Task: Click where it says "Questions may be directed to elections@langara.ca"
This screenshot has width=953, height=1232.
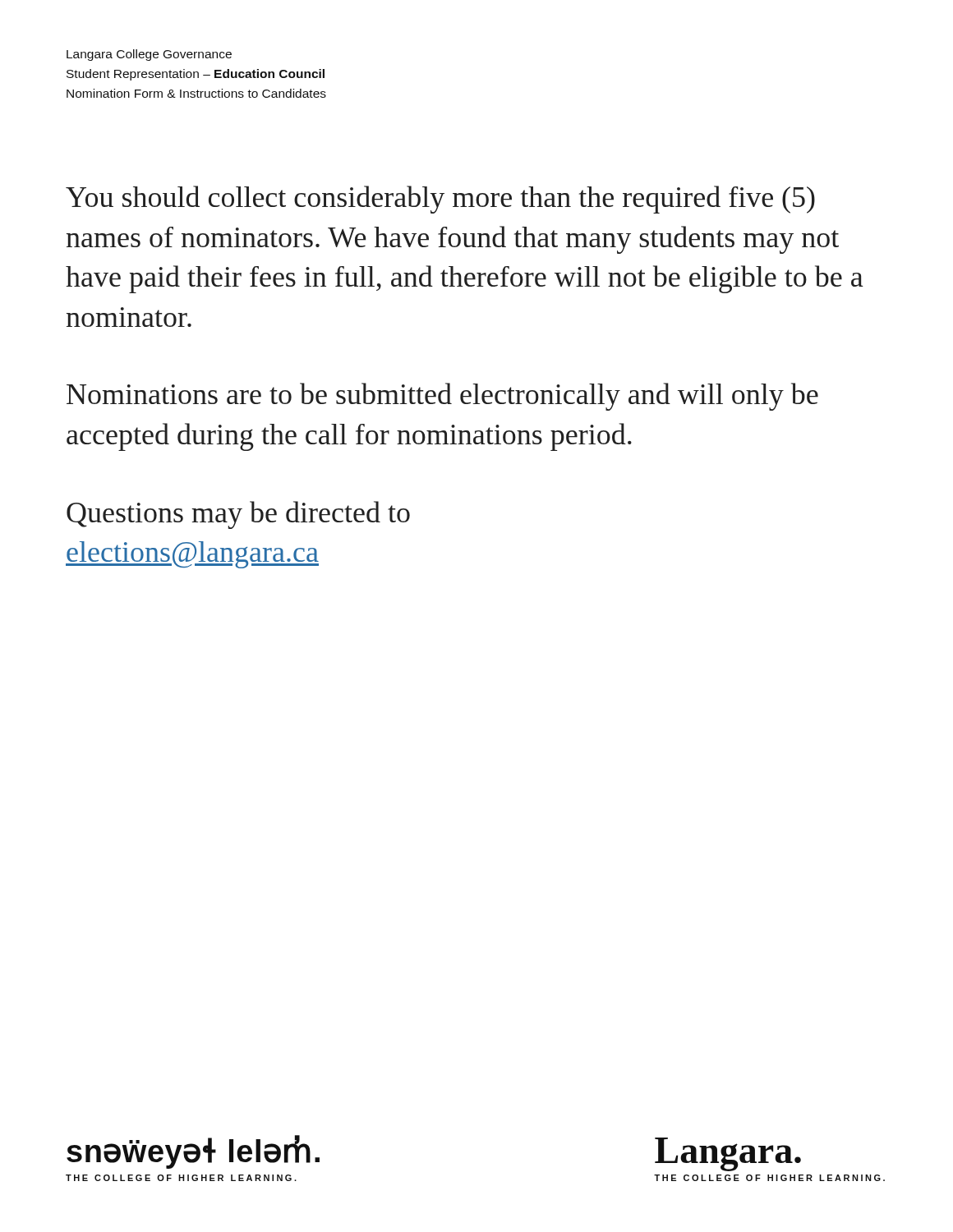Action: point(238,532)
